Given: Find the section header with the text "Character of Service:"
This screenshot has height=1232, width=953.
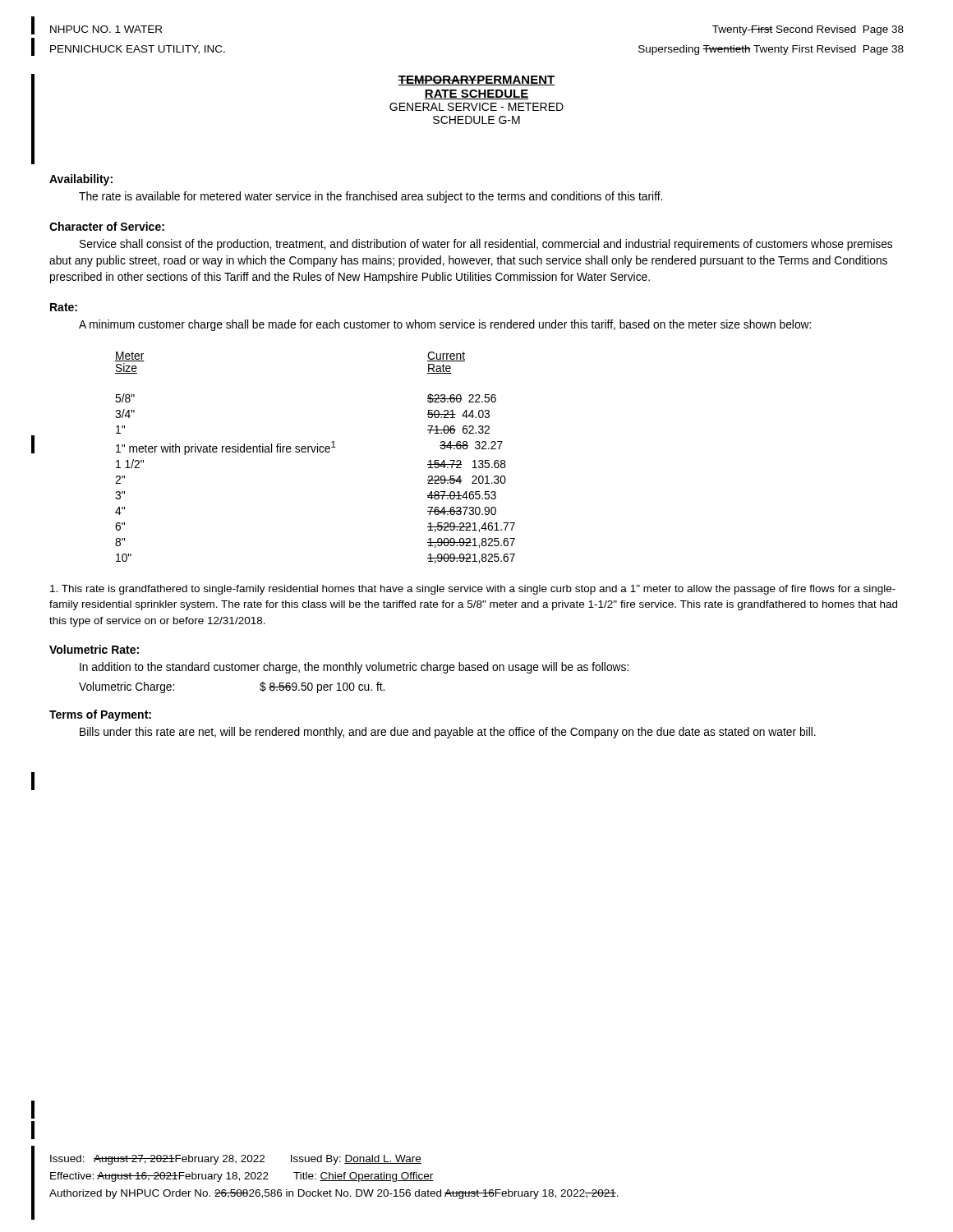Looking at the screenshot, I should (x=107, y=227).
